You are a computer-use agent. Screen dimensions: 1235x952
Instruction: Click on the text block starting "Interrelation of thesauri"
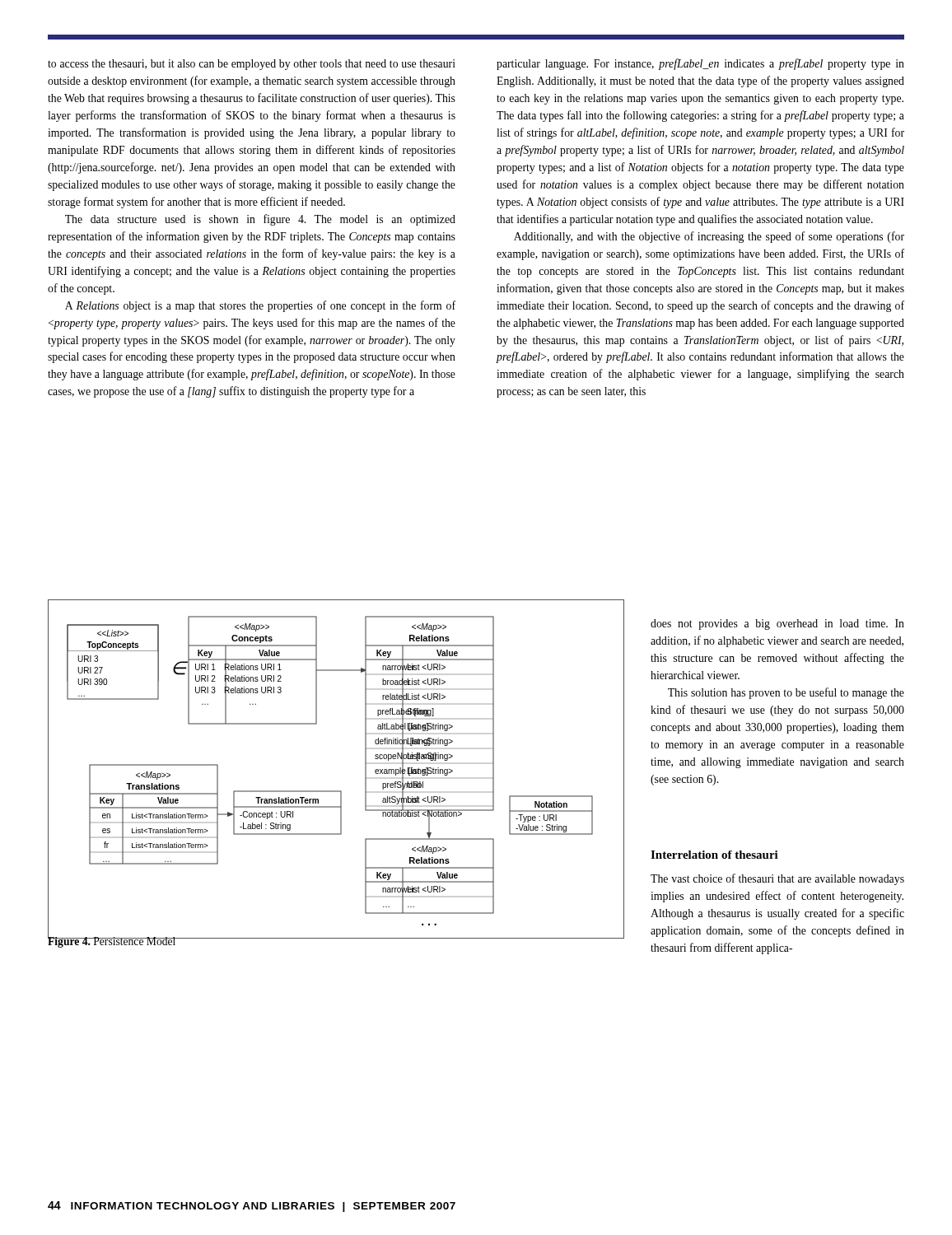(x=714, y=855)
